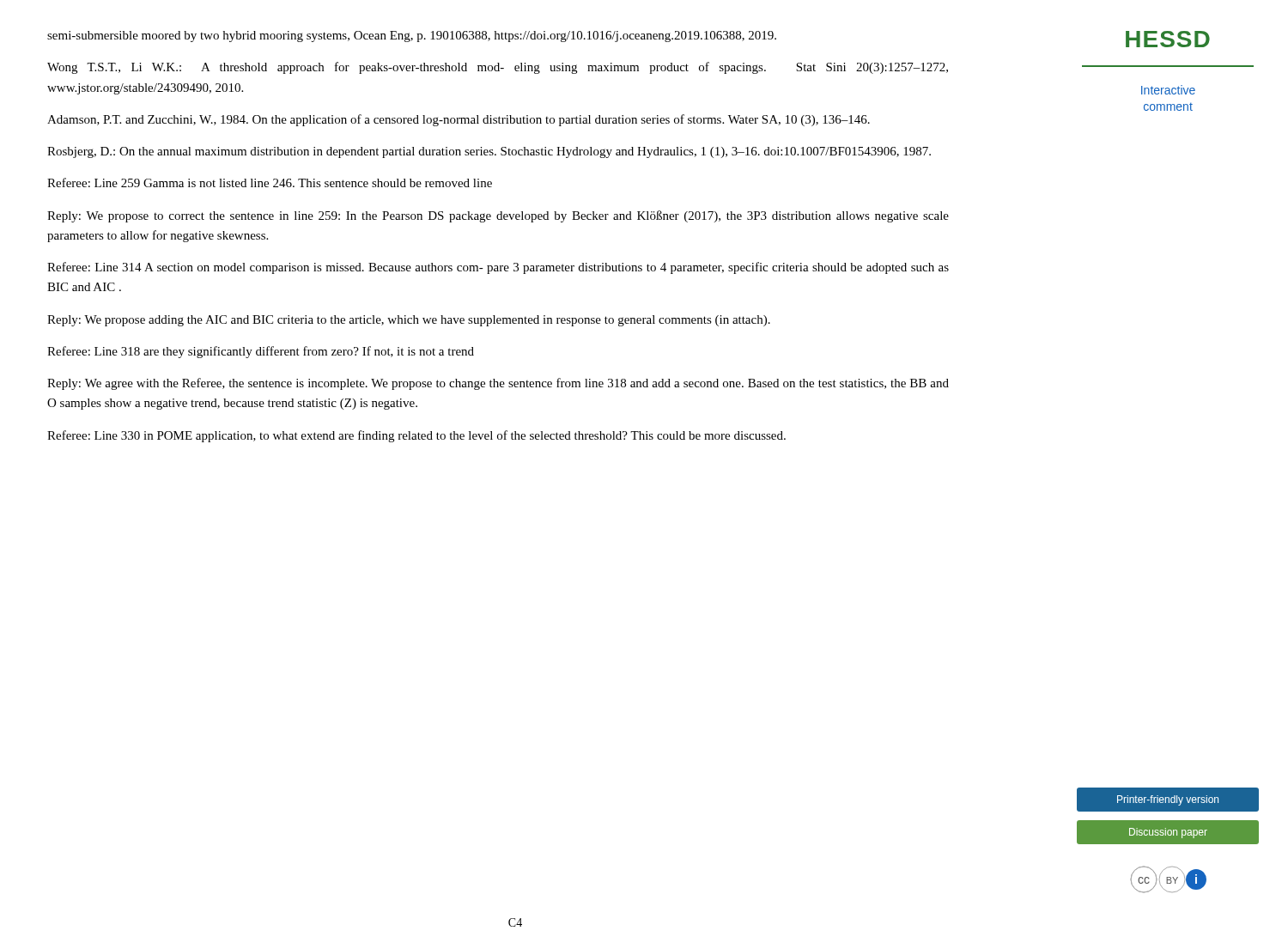1288x949 pixels.
Task: Point to the block beginning "Reply: We propose to"
Action: click(498, 225)
